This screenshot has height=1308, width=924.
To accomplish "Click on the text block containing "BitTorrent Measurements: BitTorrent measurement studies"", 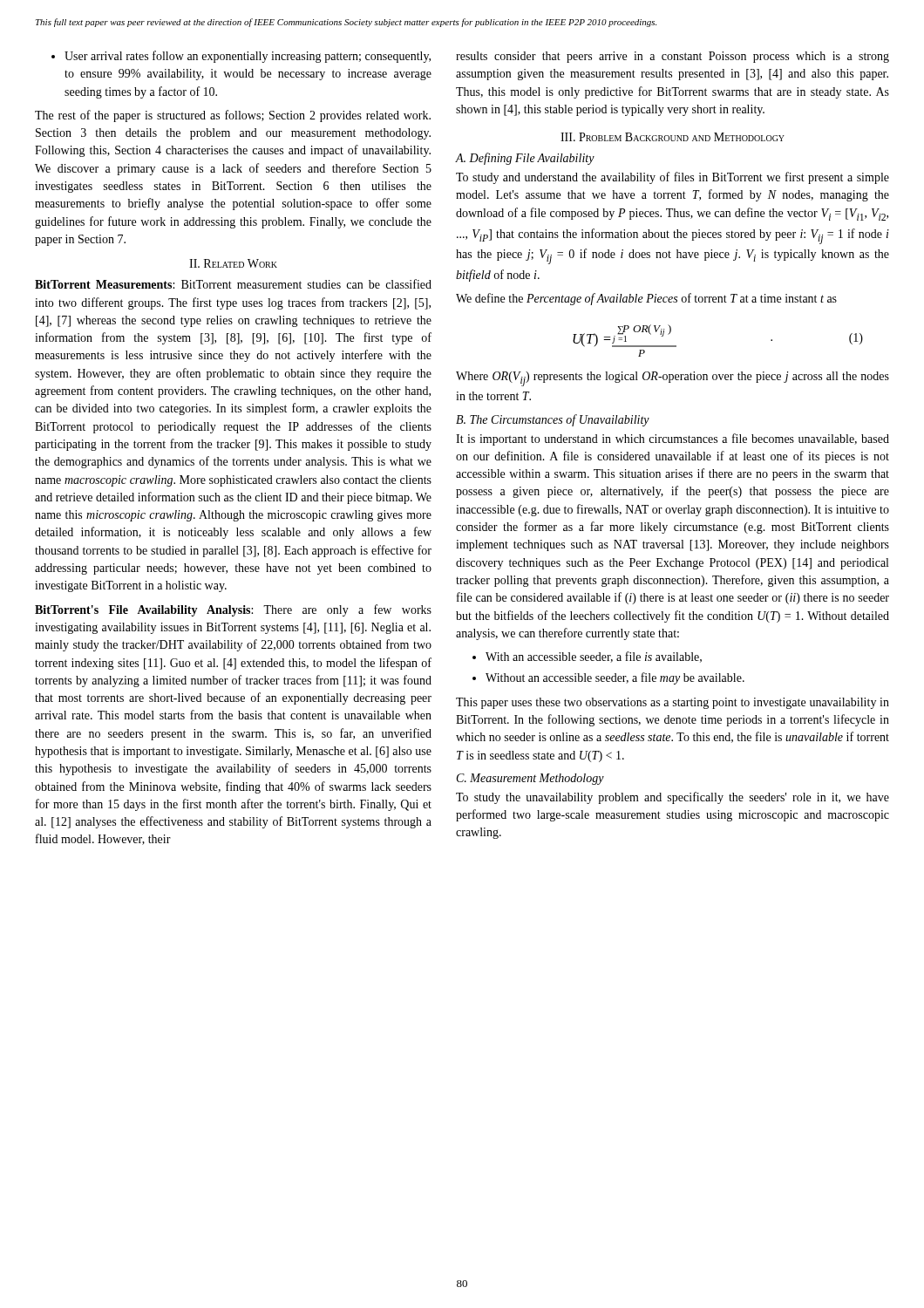I will (233, 436).
